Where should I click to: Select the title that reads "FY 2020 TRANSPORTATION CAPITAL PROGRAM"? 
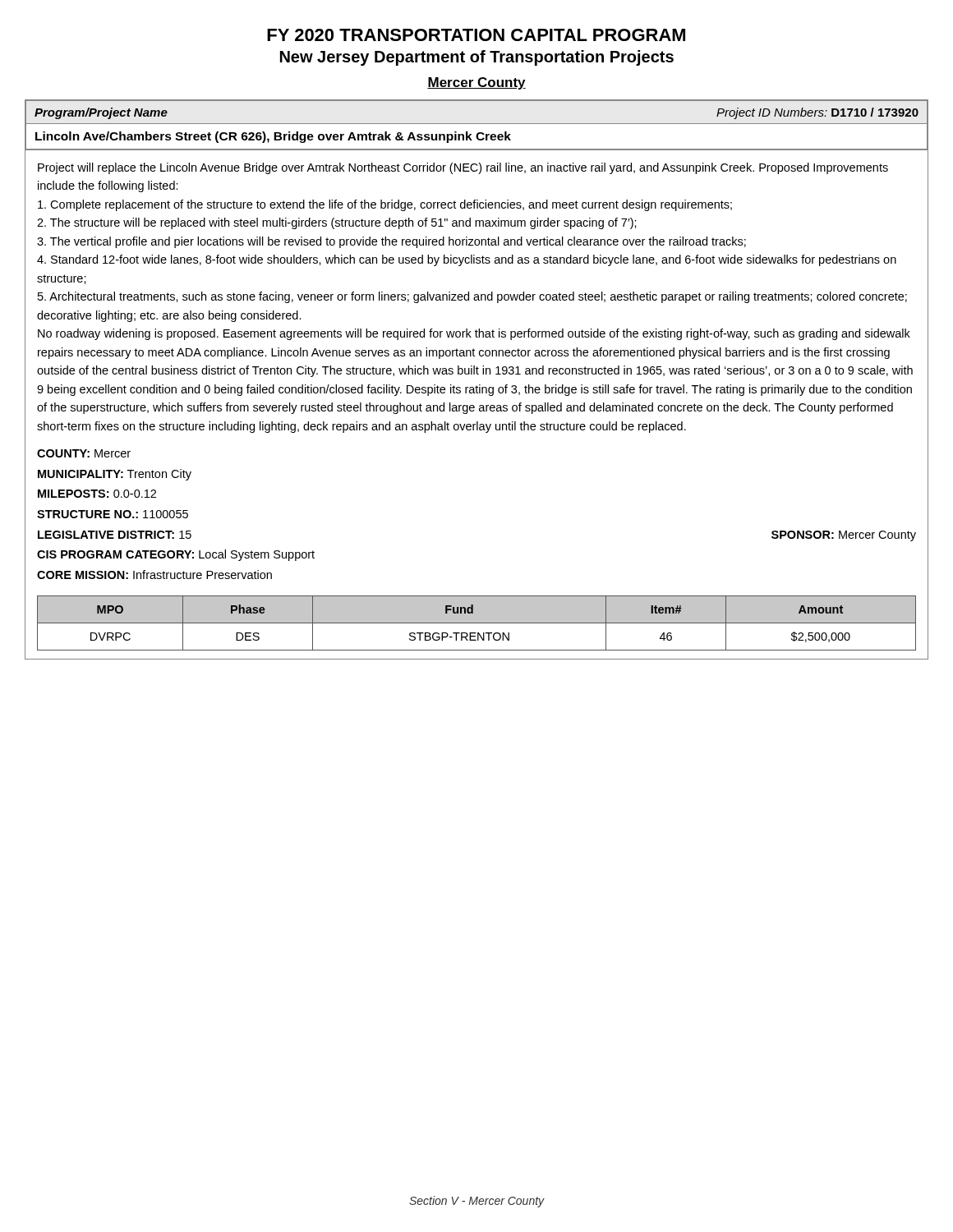point(476,35)
